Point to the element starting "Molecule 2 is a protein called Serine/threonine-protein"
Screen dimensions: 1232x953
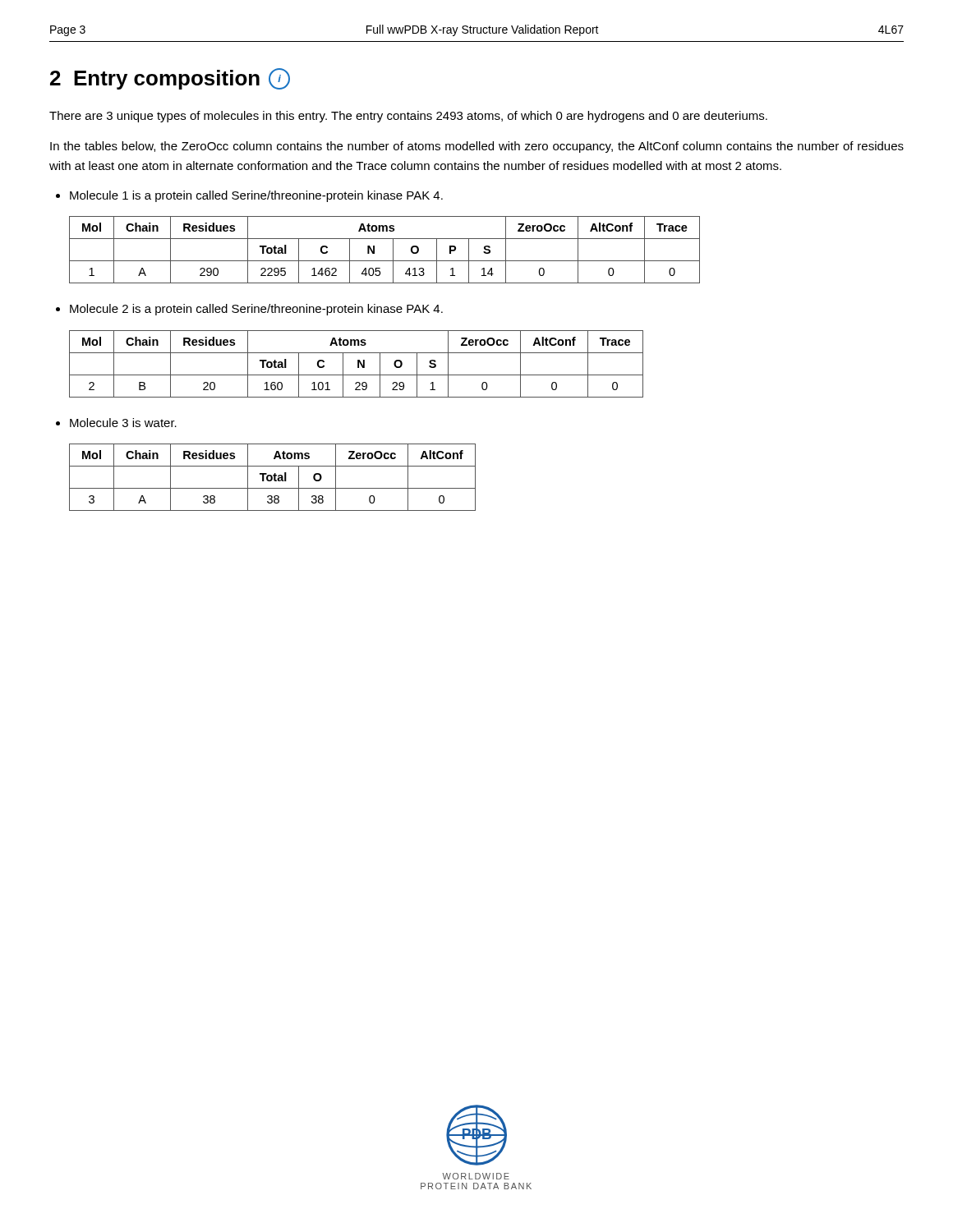point(249,310)
